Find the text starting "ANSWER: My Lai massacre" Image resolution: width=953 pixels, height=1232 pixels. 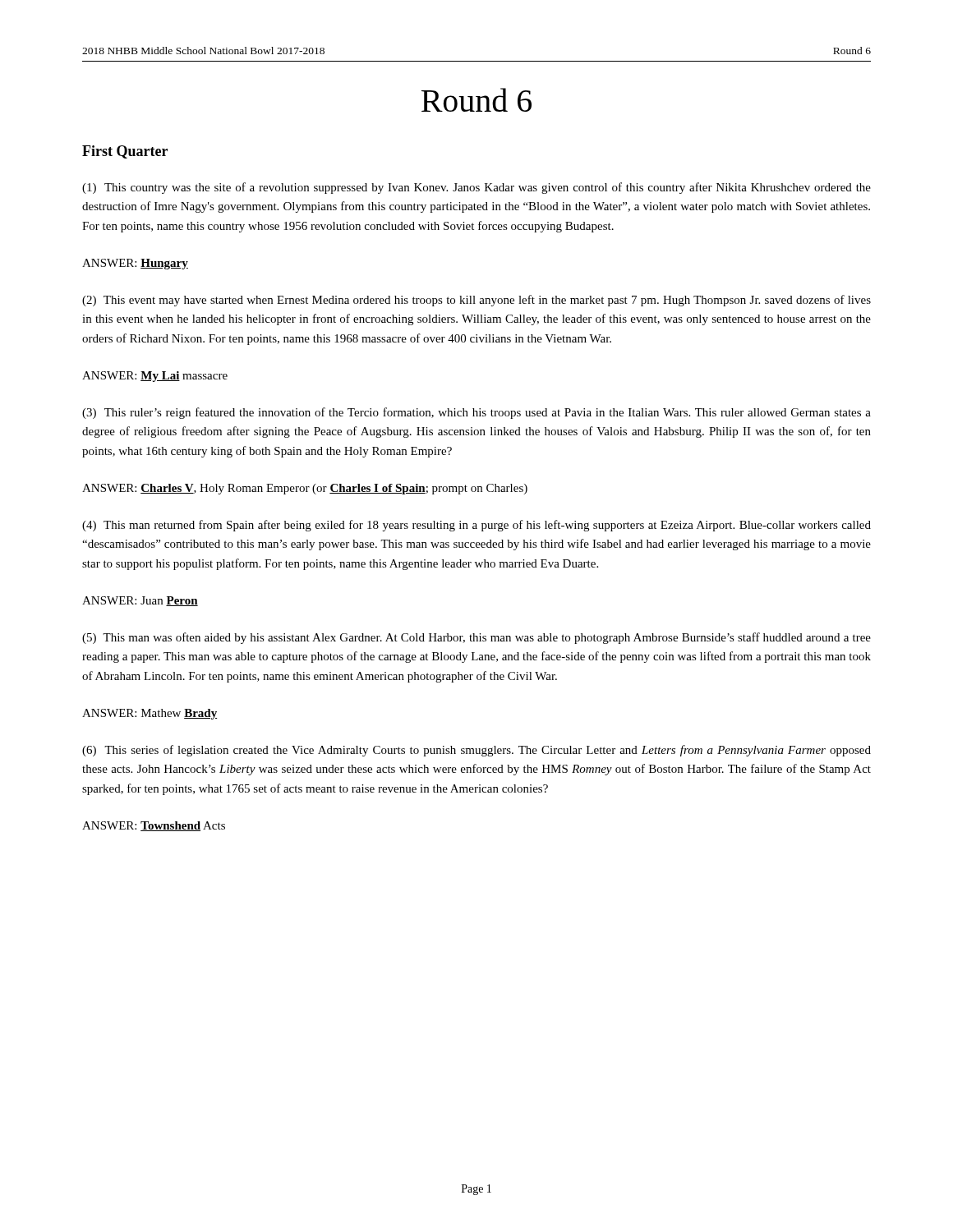coord(155,375)
